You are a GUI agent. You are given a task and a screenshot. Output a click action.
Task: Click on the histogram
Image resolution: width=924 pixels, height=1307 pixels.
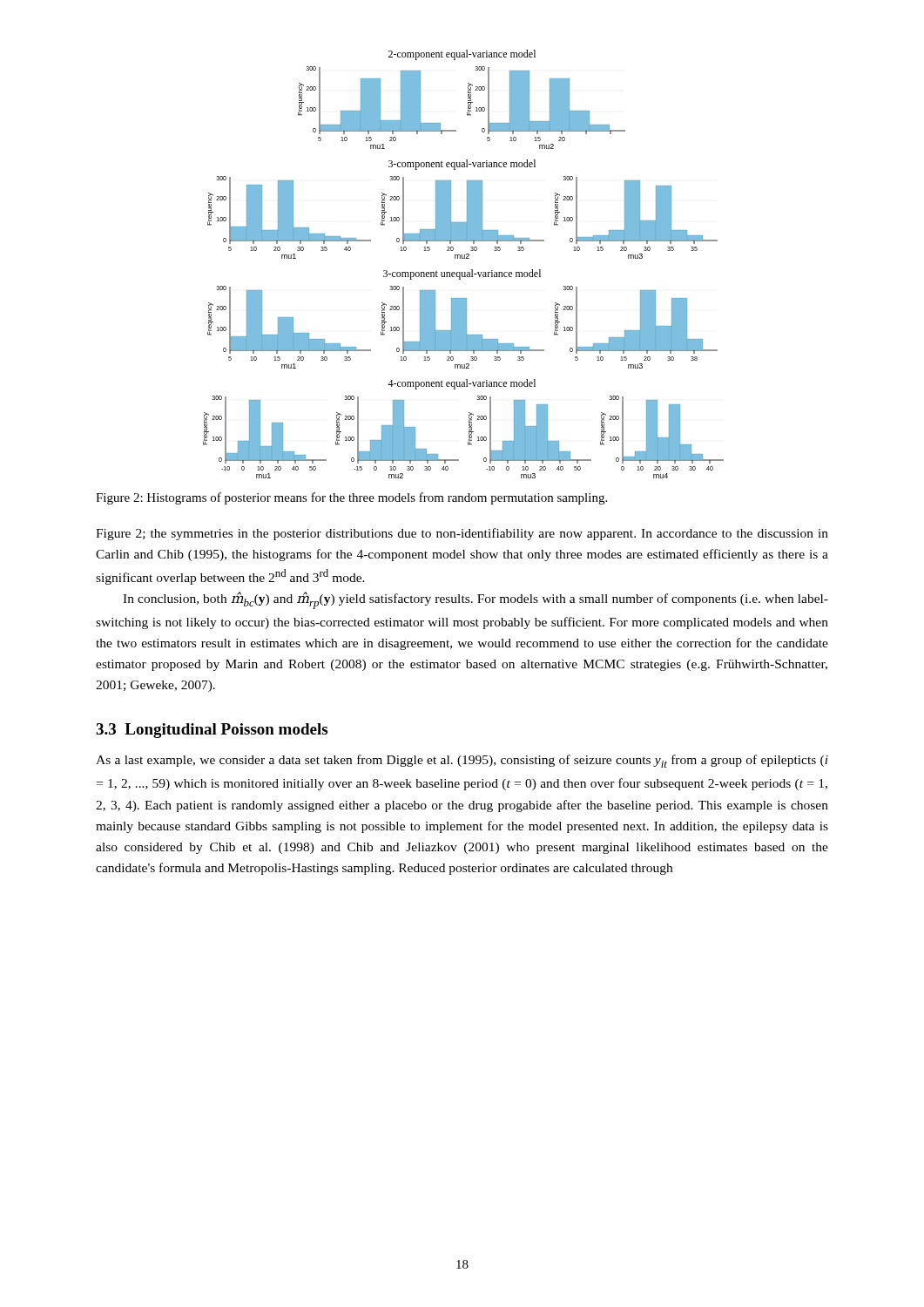pos(462,264)
